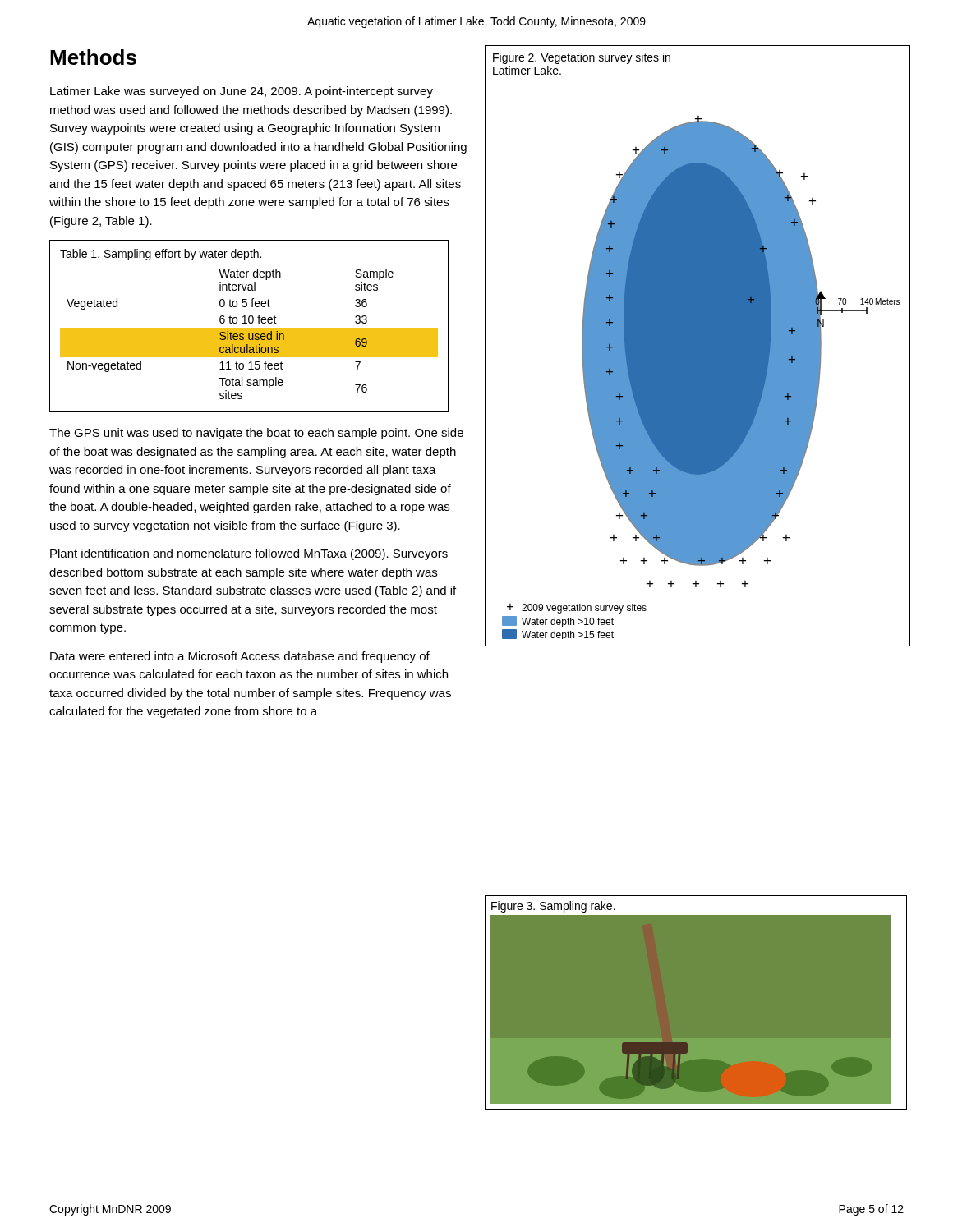The width and height of the screenshot is (953, 1232).
Task: Click on the table containing "Total sample sites"
Action: coord(249,326)
